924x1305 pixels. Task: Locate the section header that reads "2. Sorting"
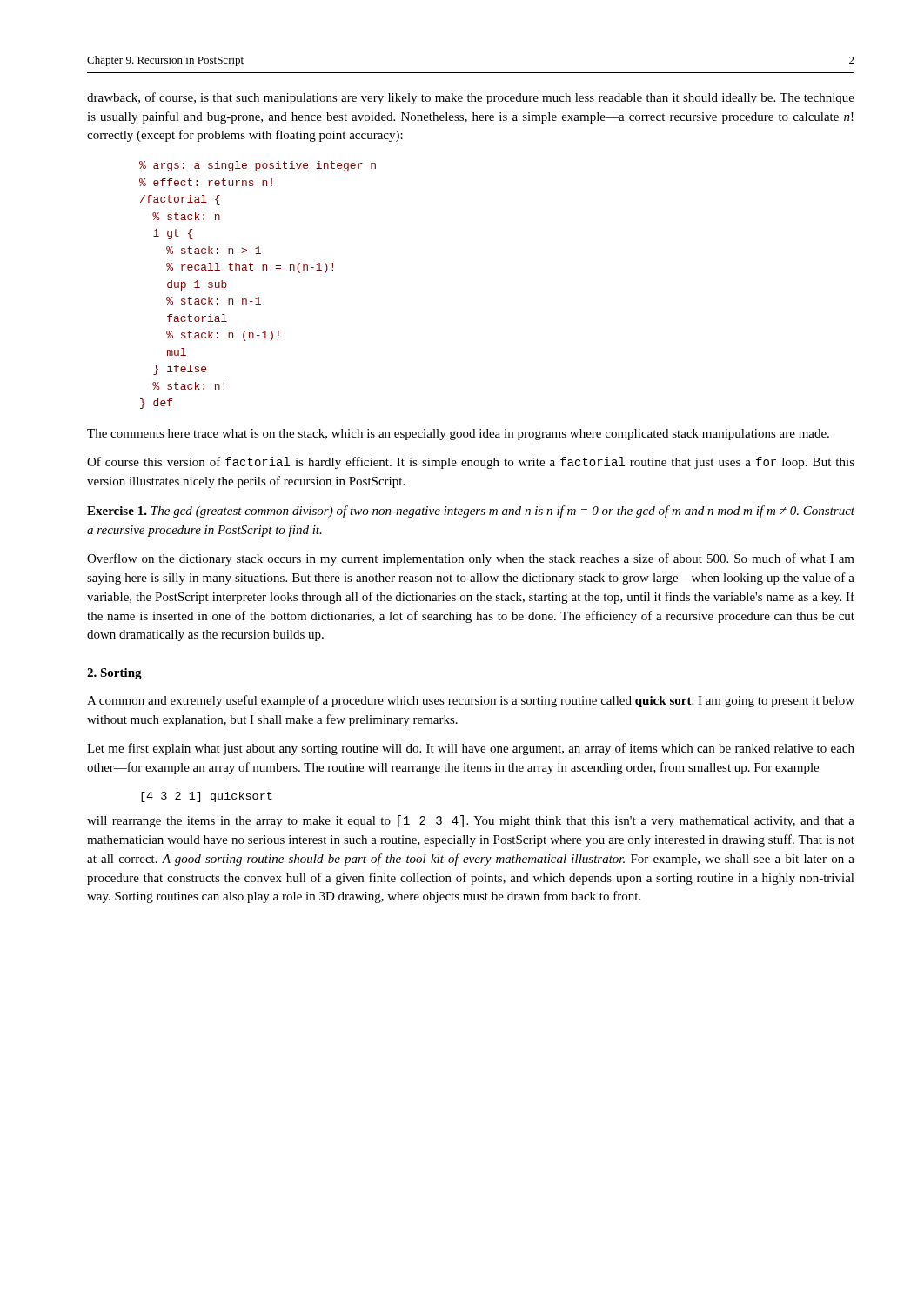pyautogui.click(x=114, y=674)
